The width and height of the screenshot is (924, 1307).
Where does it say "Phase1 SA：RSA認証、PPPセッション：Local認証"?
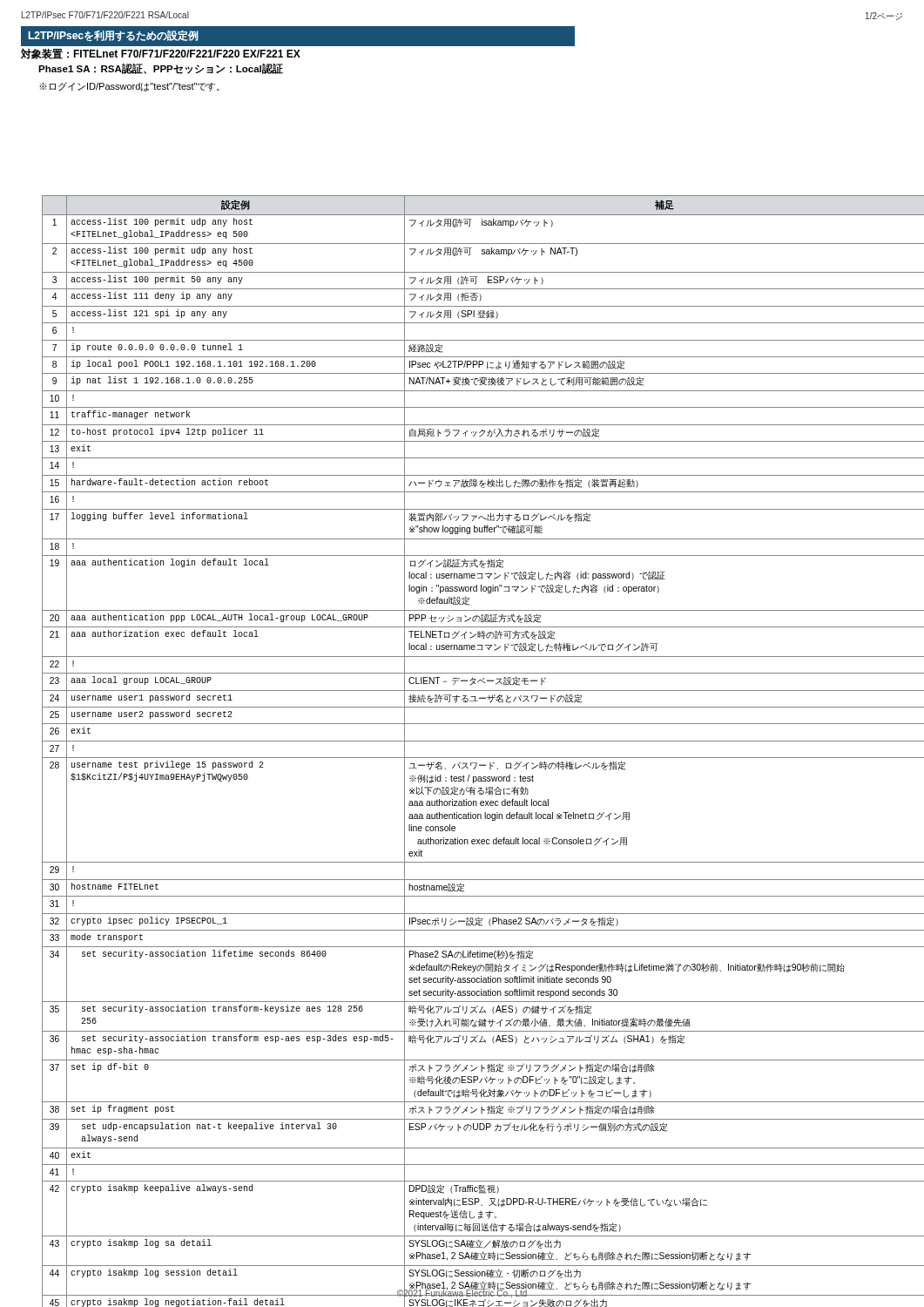pyautogui.click(x=161, y=69)
